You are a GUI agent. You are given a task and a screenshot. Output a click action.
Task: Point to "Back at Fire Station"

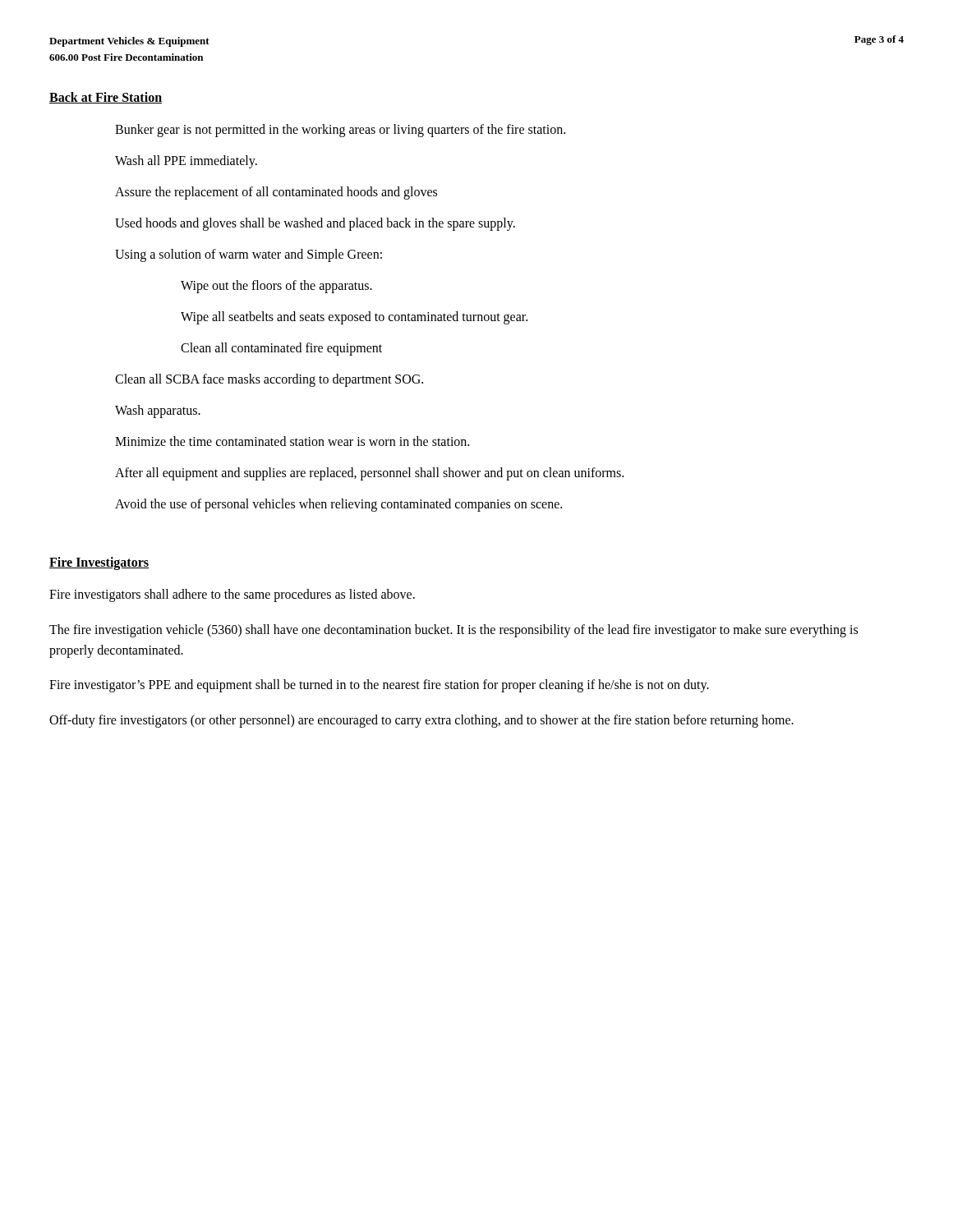point(106,97)
